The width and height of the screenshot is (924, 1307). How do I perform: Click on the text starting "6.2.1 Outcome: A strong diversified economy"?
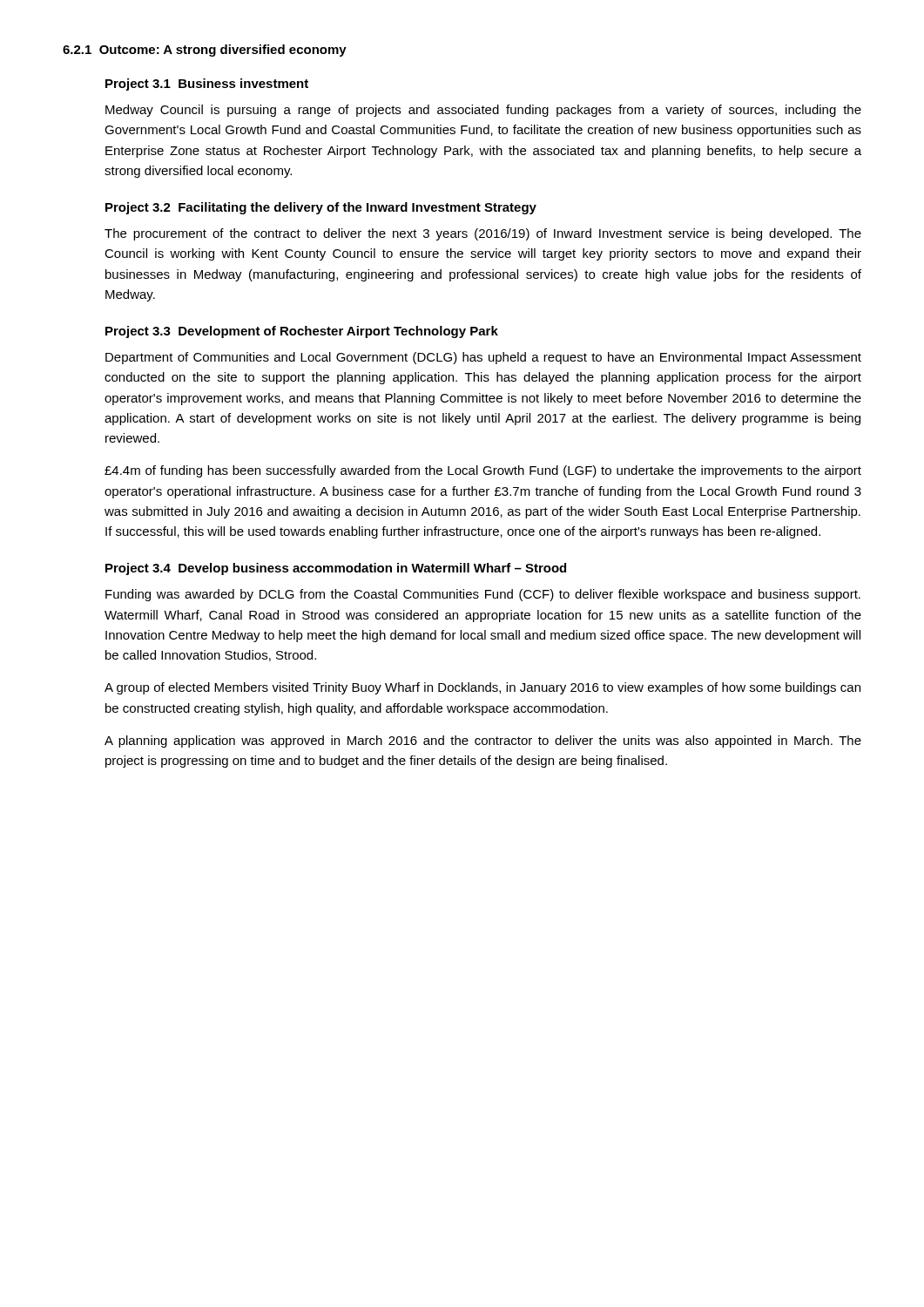coord(205,49)
